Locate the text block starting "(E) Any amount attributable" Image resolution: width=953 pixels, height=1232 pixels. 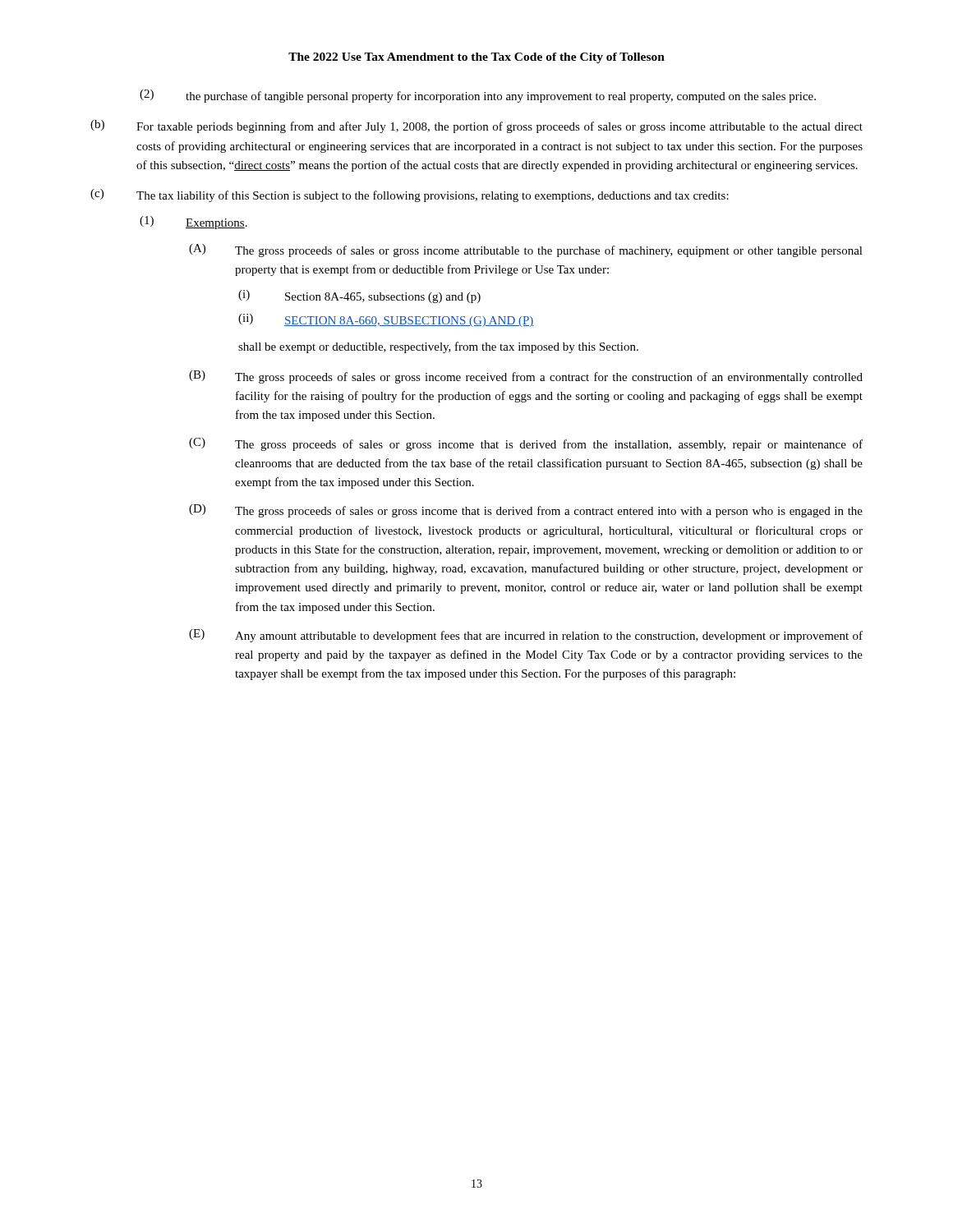coord(526,655)
